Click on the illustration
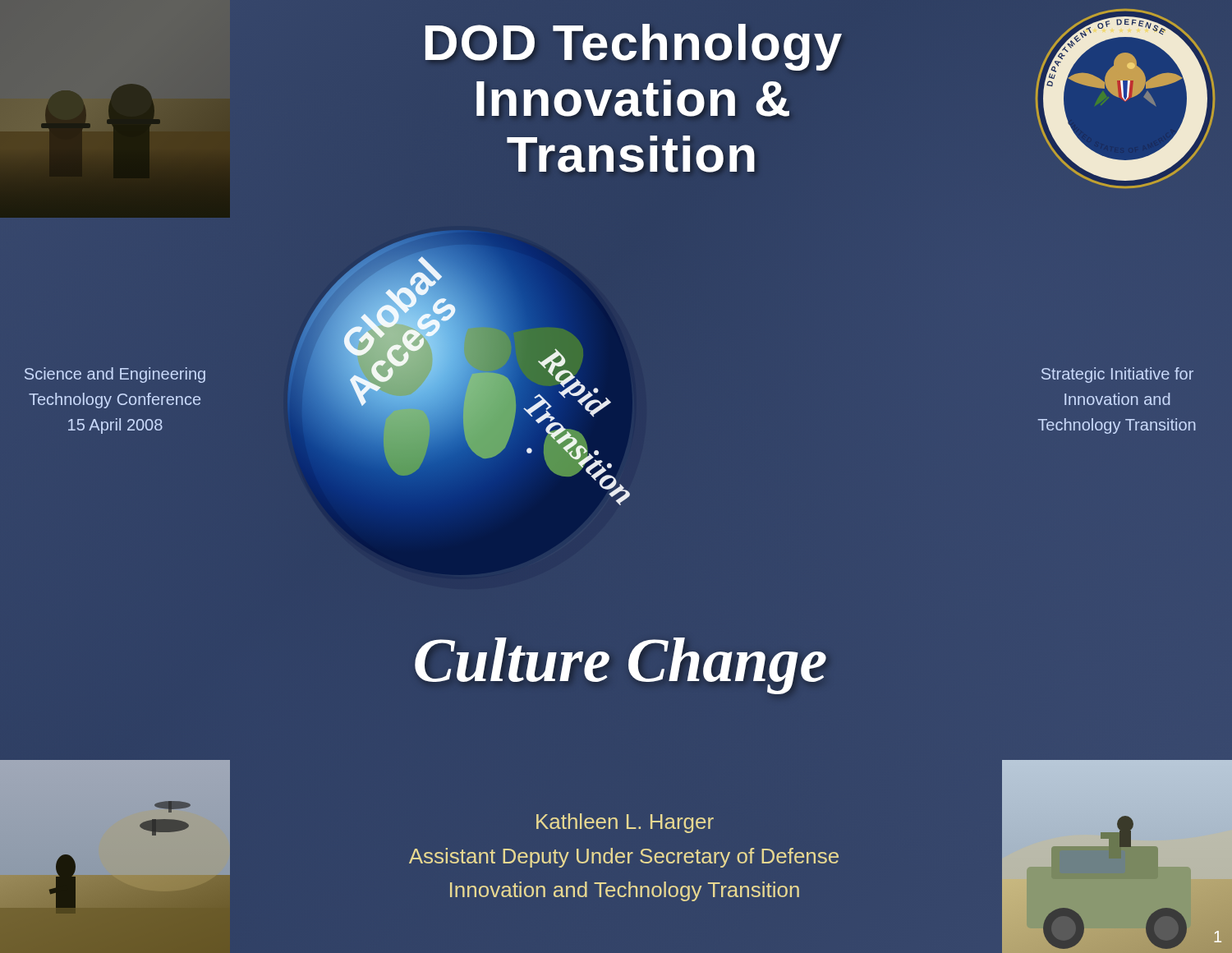The width and height of the screenshot is (1232, 953). click(x=460, y=411)
